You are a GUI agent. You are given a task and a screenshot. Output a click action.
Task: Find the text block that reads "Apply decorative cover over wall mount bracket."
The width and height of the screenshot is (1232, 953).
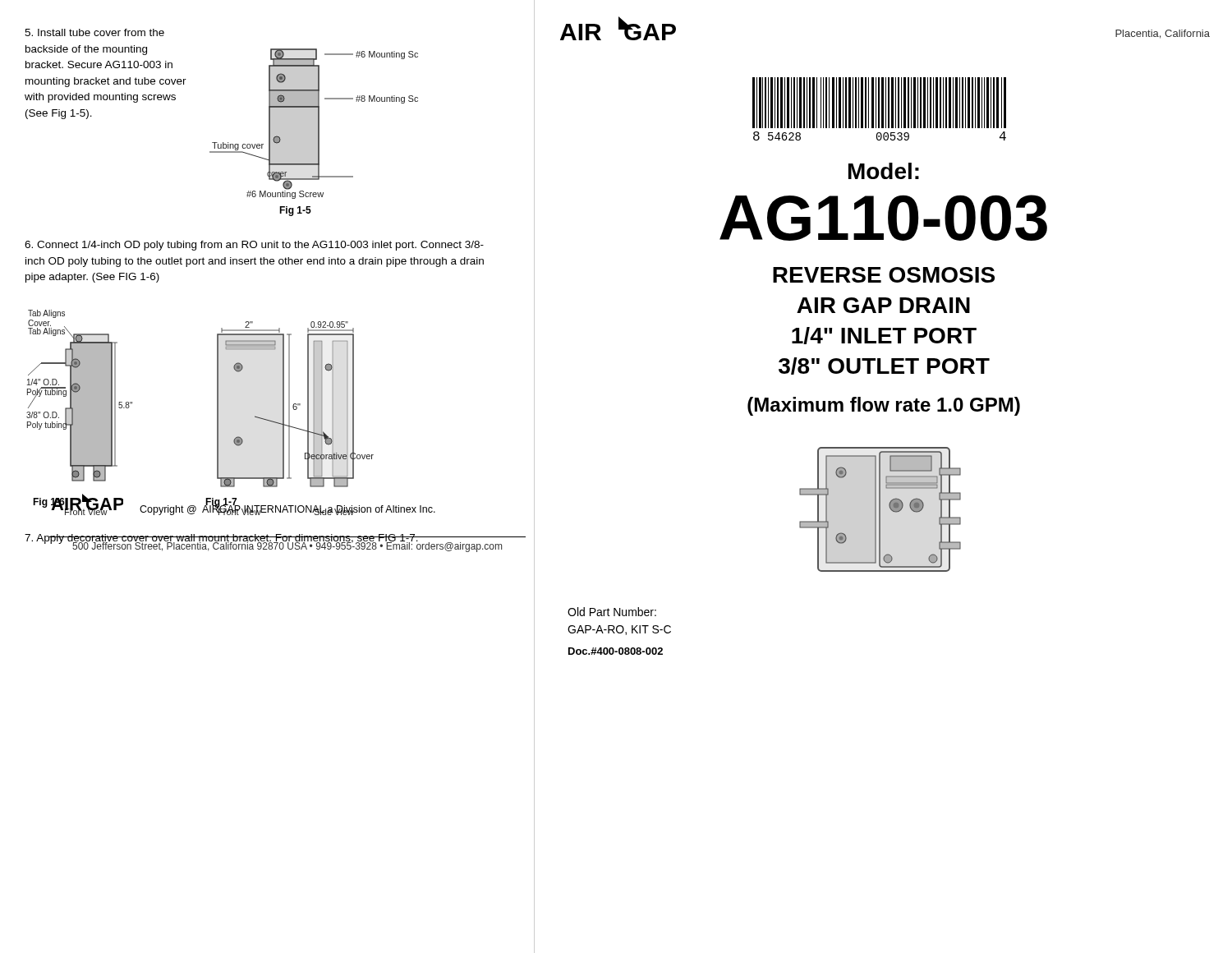click(x=222, y=537)
